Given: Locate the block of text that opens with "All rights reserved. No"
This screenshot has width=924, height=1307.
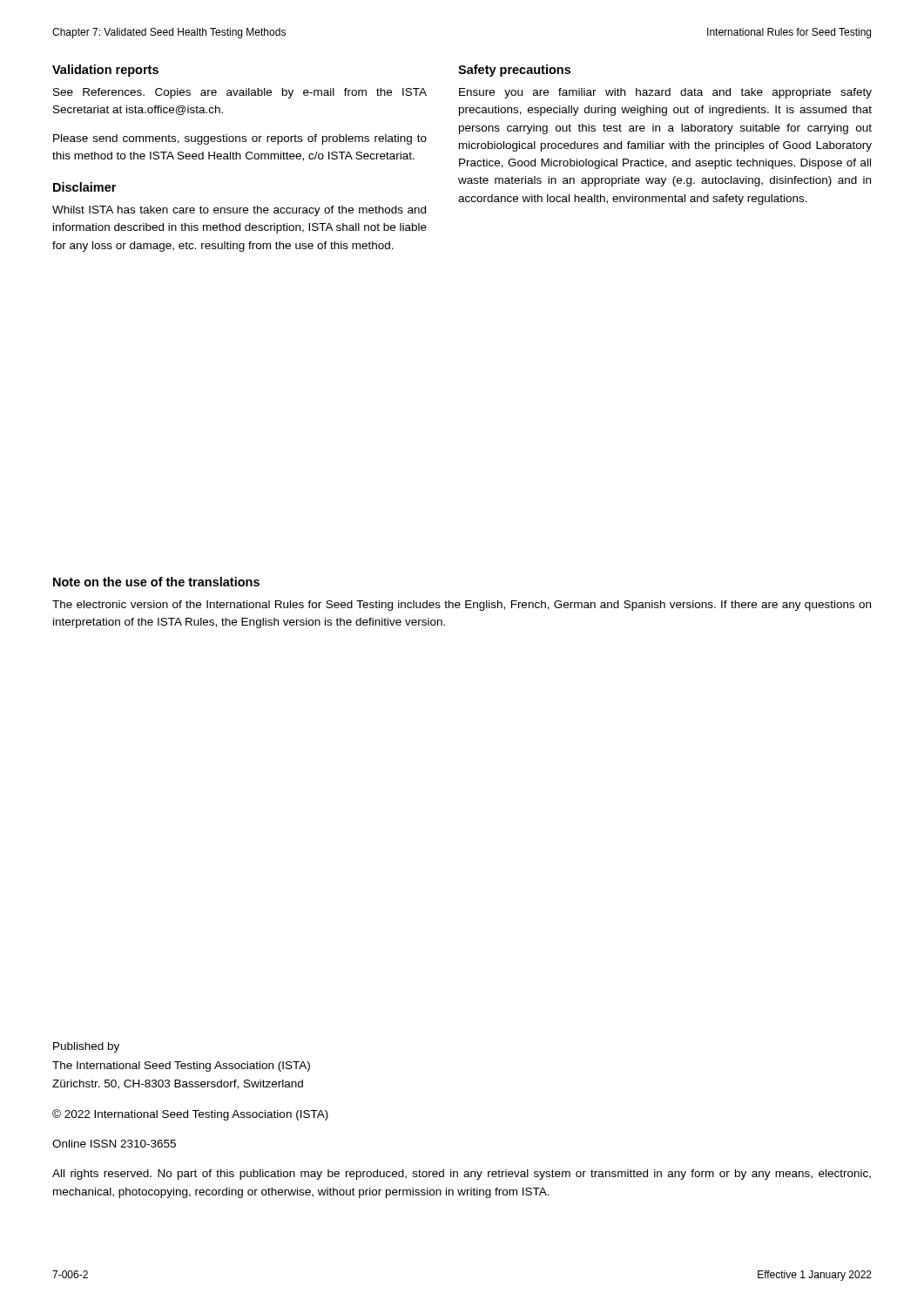Looking at the screenshot, I should click(462, 1182).
